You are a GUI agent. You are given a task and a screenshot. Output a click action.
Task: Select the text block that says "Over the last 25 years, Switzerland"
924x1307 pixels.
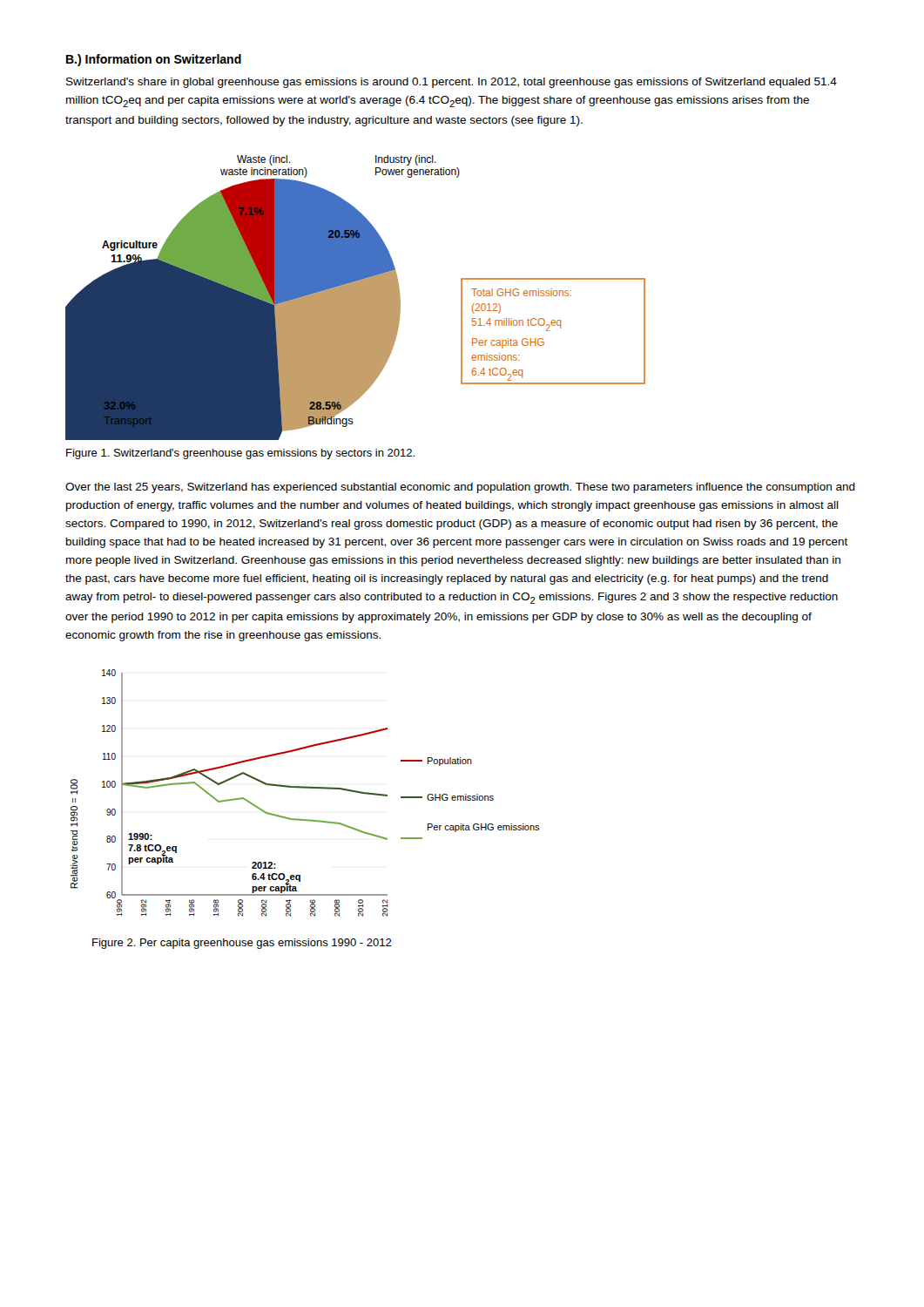[460, 561]
